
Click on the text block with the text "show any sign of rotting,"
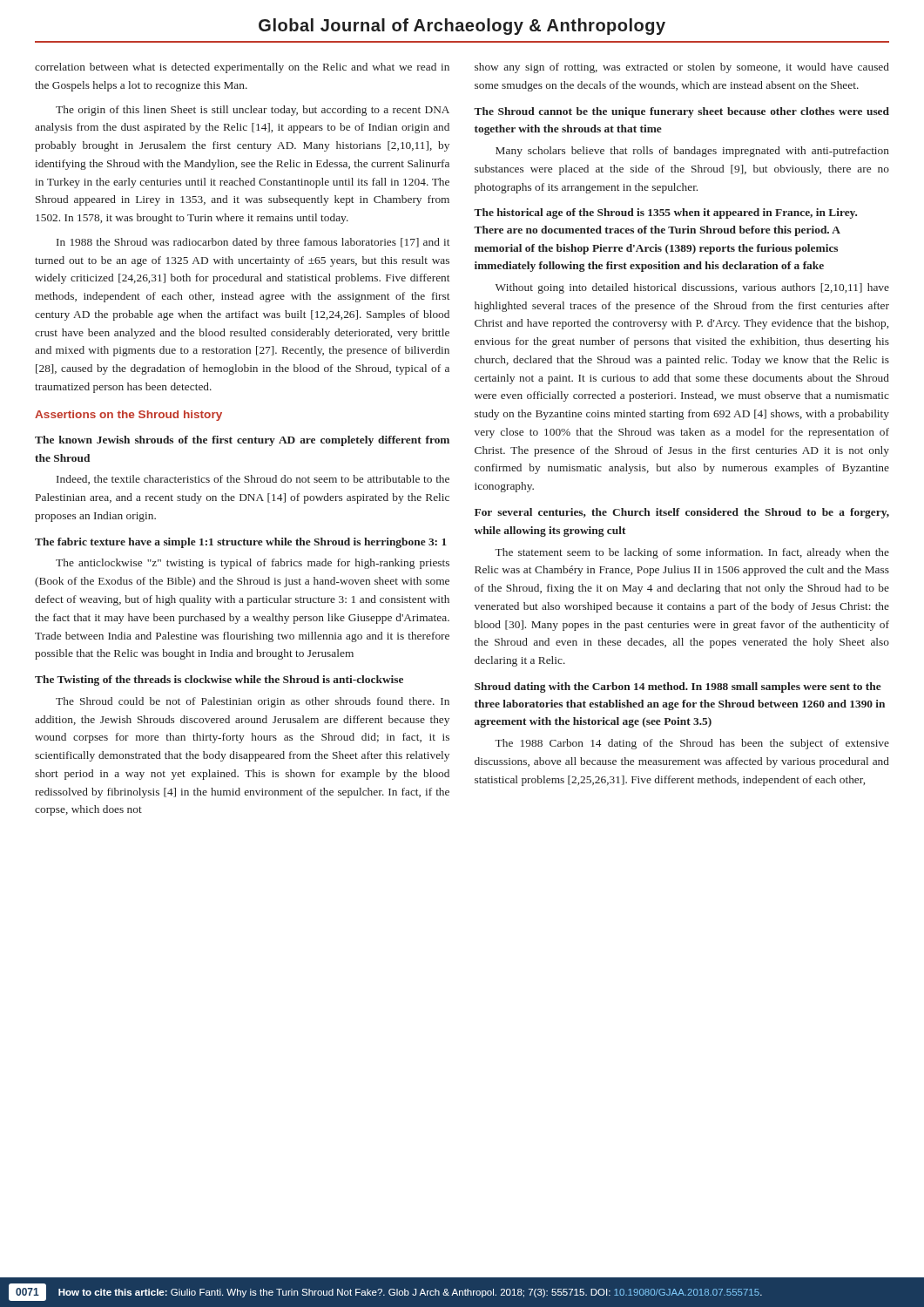[682, 77]
